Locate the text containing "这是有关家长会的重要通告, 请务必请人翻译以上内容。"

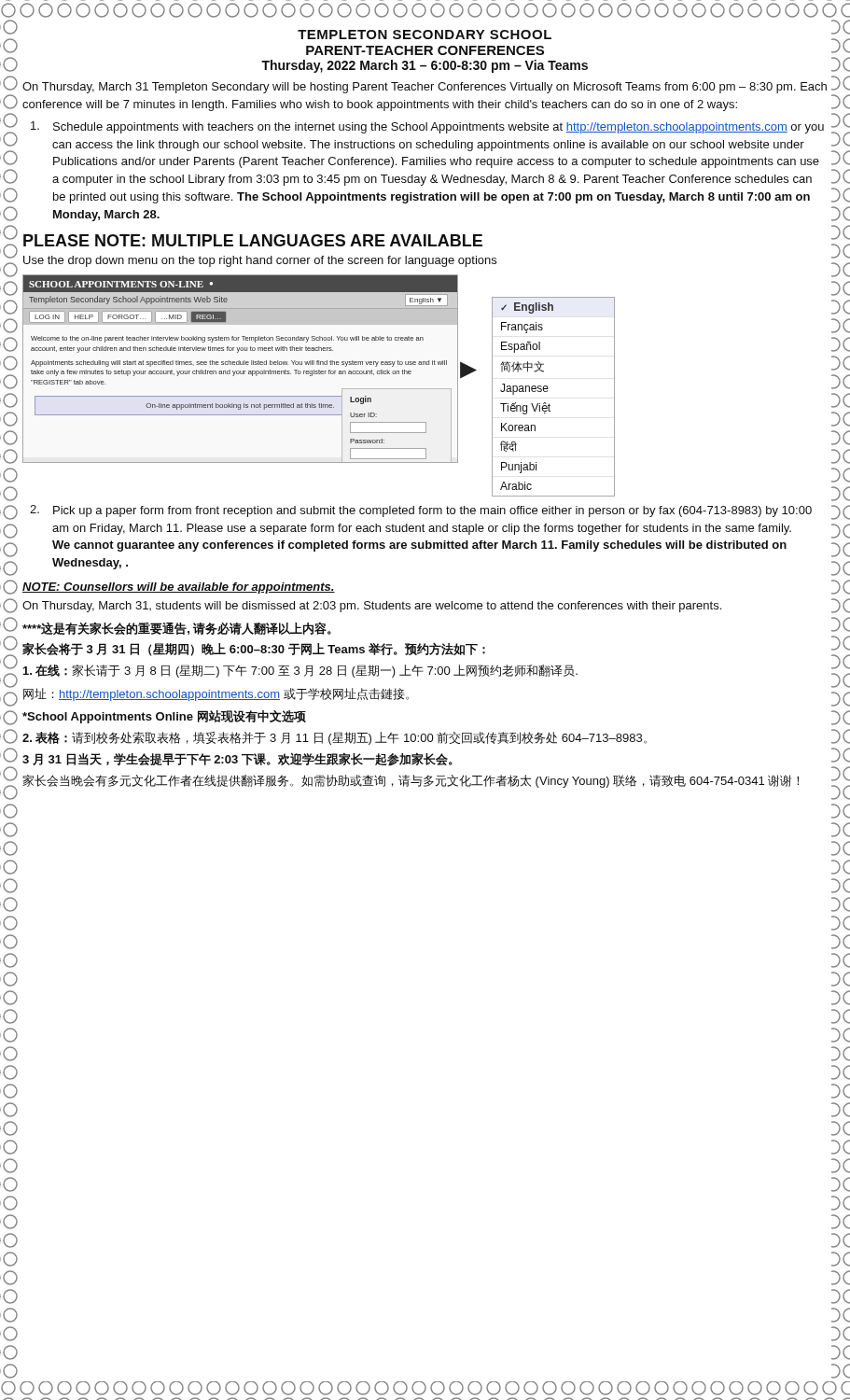(x=181, y=629)
